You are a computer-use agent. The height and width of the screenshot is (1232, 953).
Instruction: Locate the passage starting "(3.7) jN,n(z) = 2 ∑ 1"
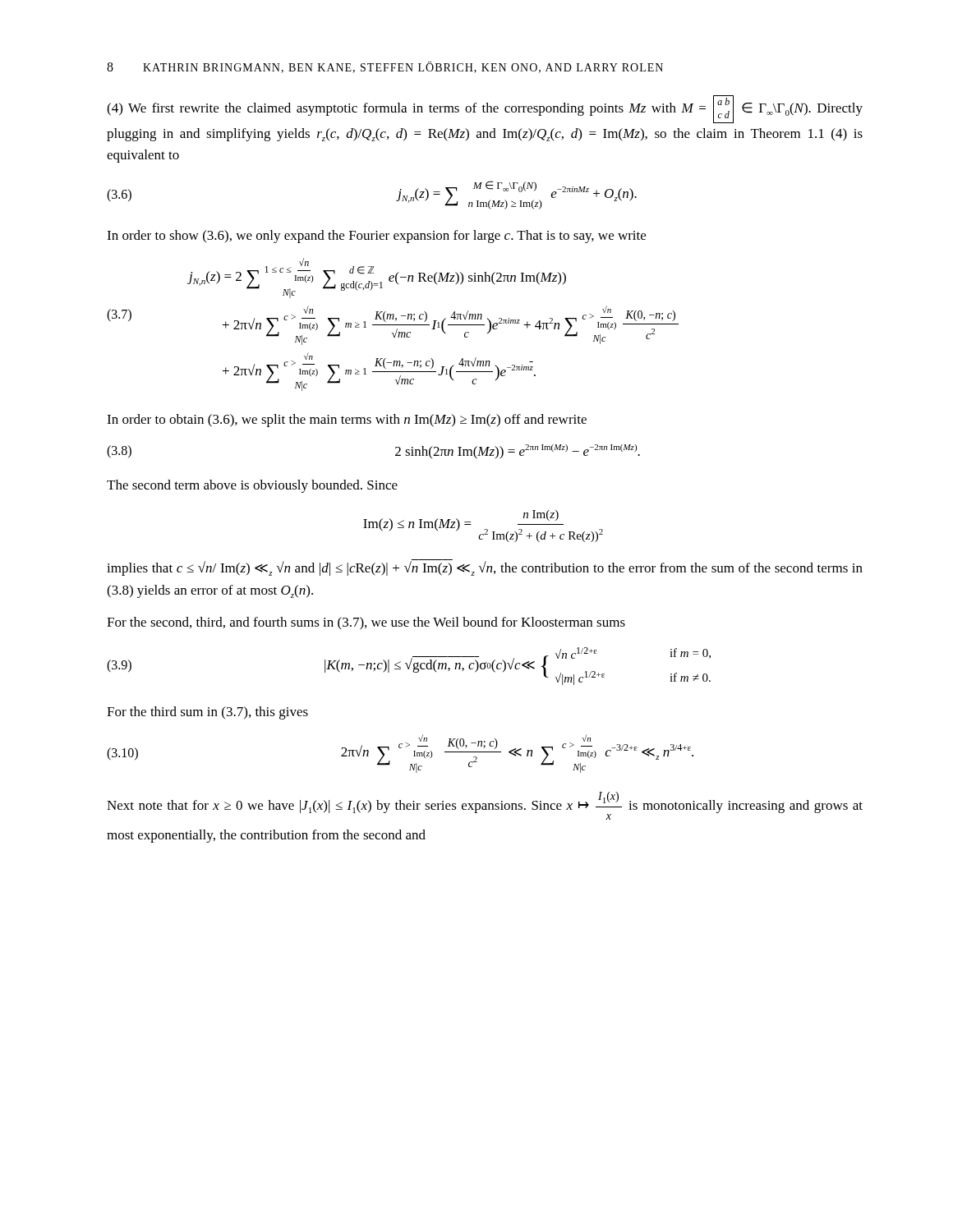(485, 326)
